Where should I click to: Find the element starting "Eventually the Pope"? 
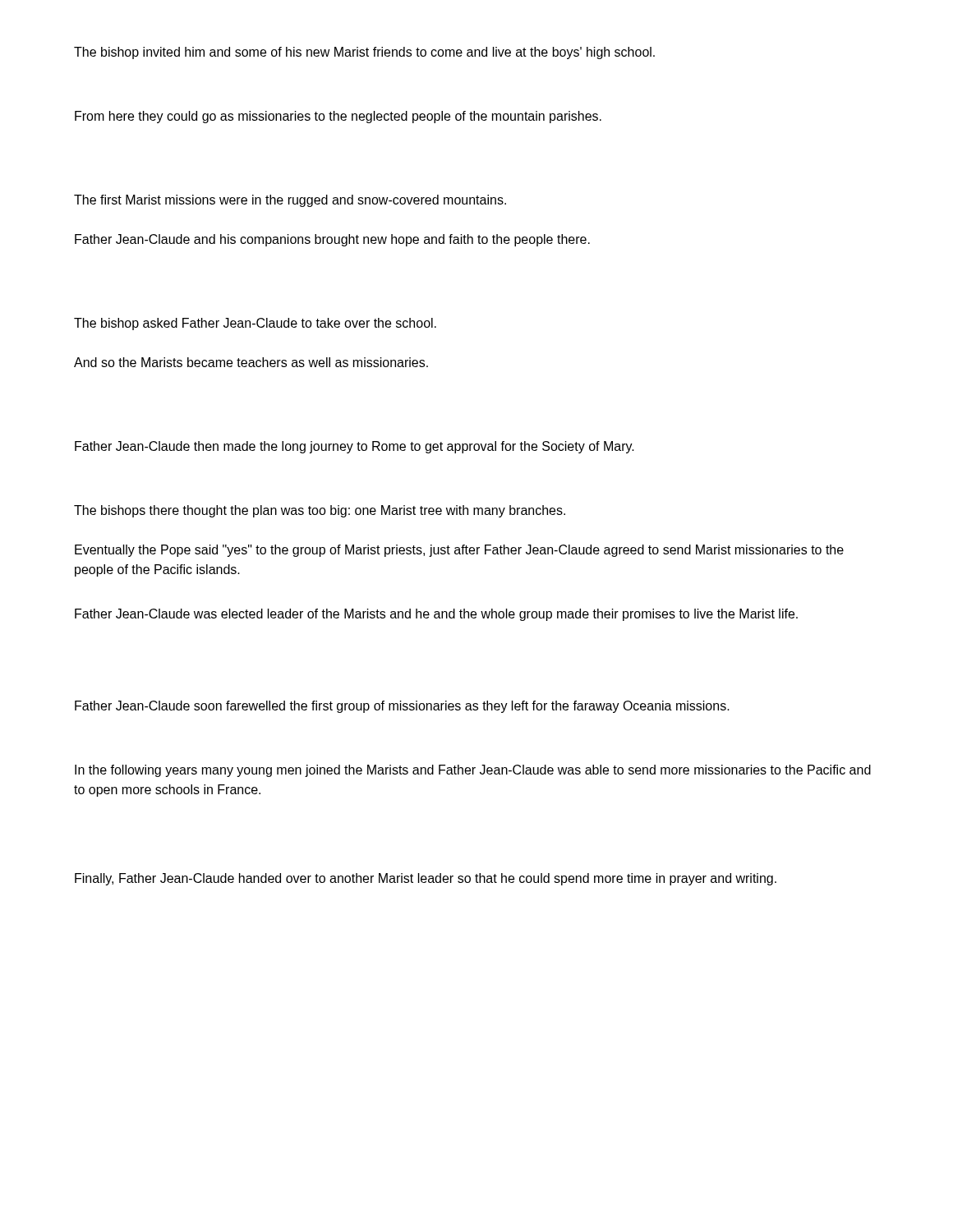click(x=459, y=560)
